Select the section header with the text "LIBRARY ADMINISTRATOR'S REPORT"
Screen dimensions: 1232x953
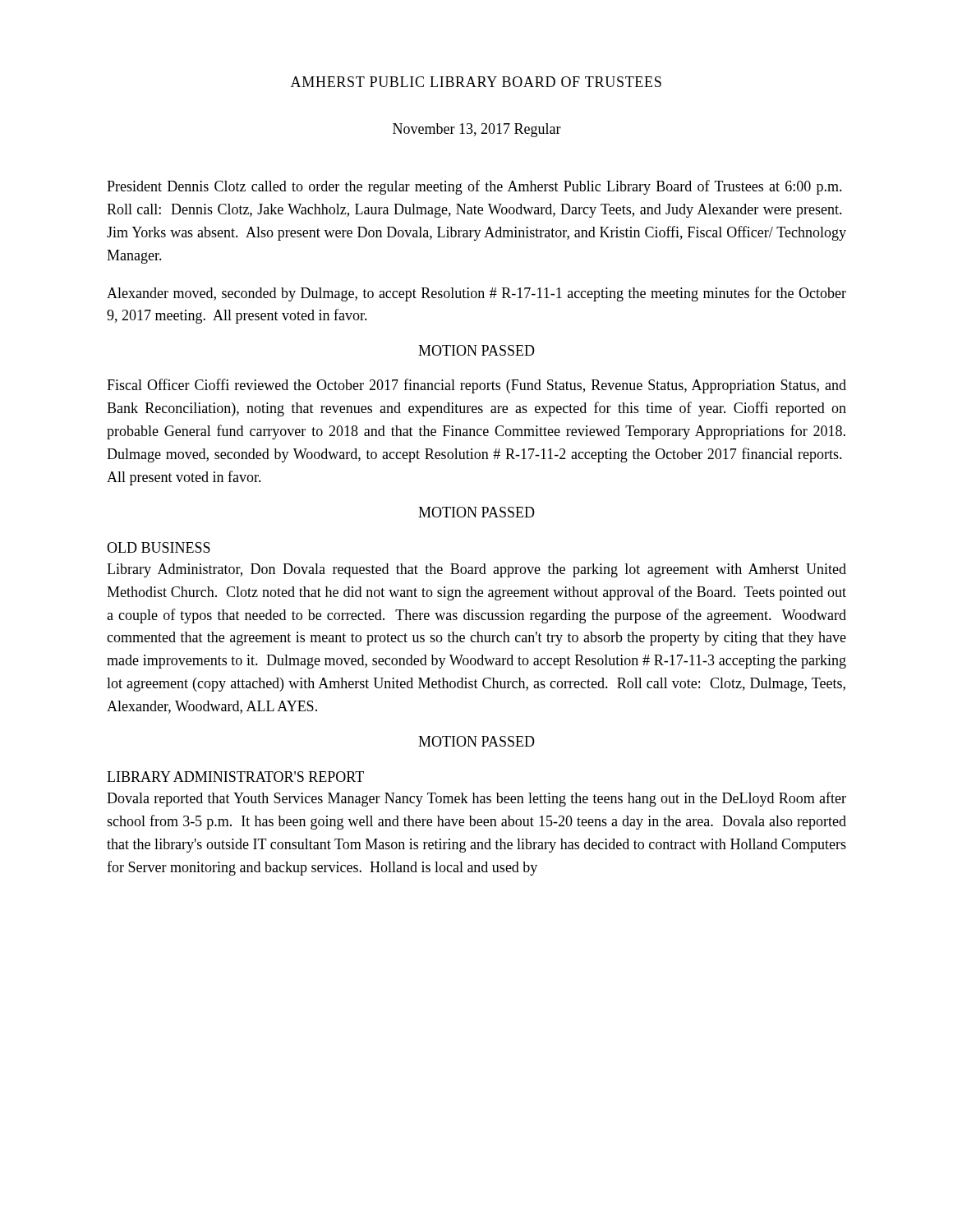click(x=235, y=777)
